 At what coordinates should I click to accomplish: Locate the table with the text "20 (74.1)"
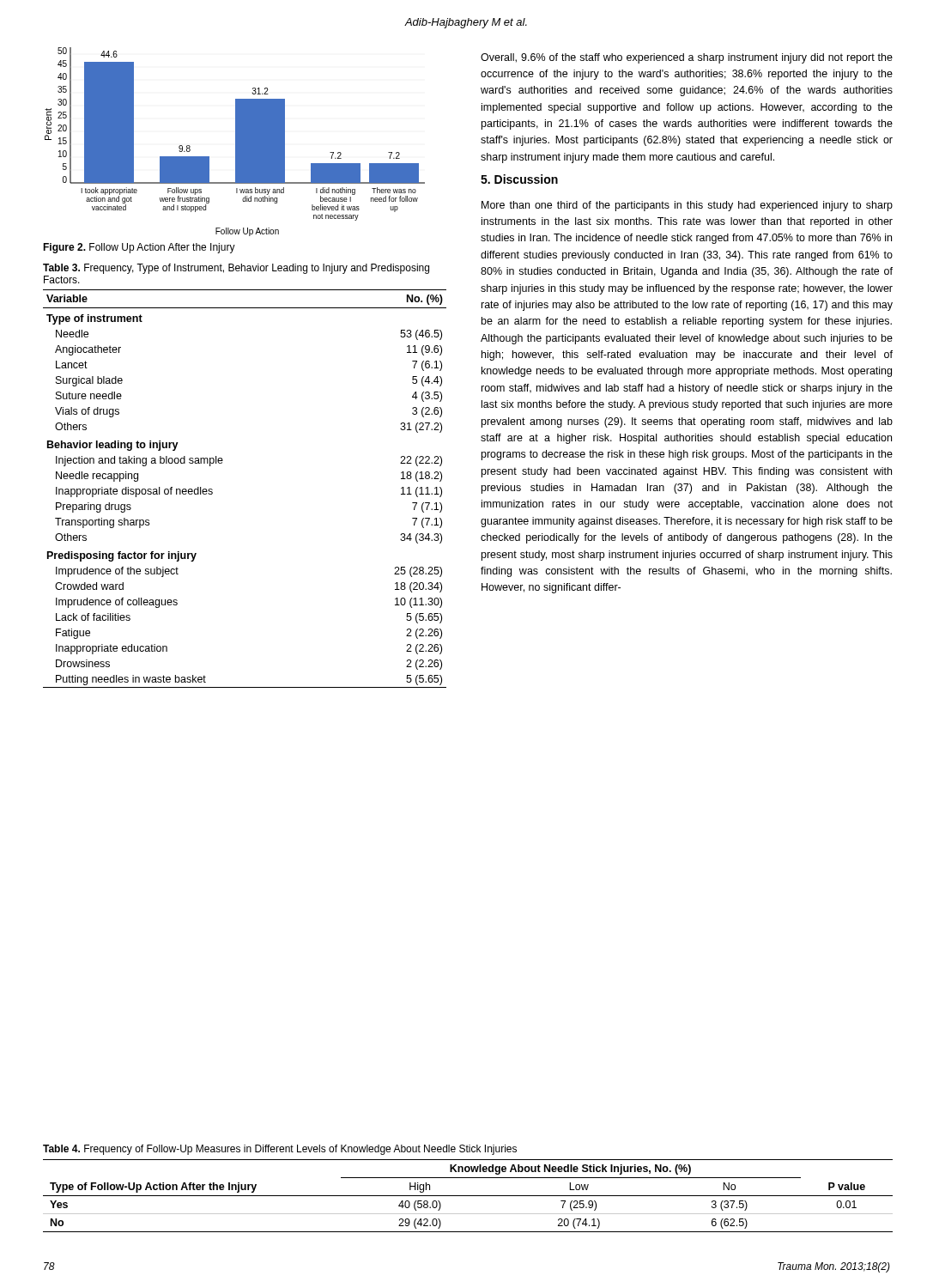point(468,1196)
